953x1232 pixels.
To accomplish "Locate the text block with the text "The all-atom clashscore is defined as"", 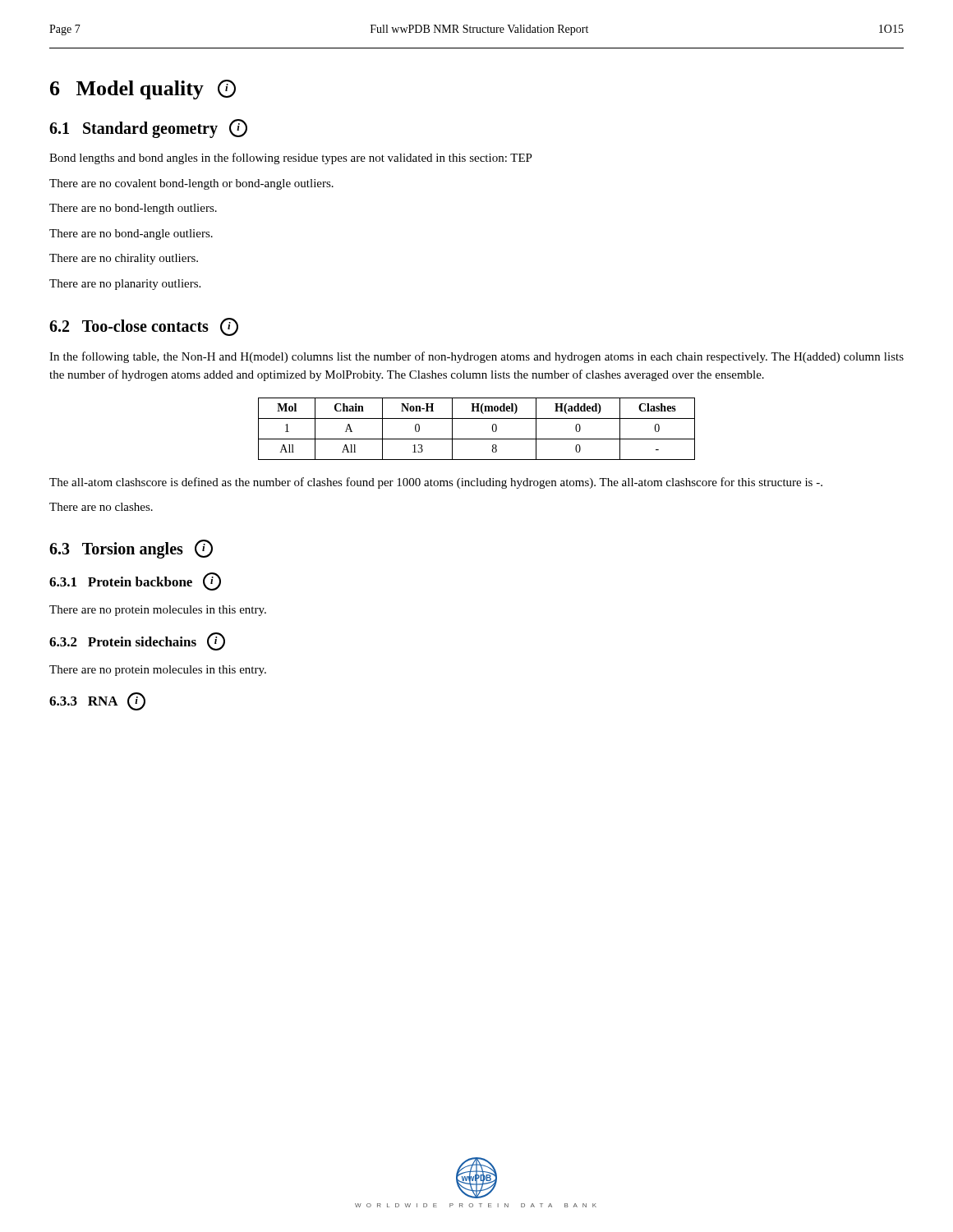I will tap(476, 482).
